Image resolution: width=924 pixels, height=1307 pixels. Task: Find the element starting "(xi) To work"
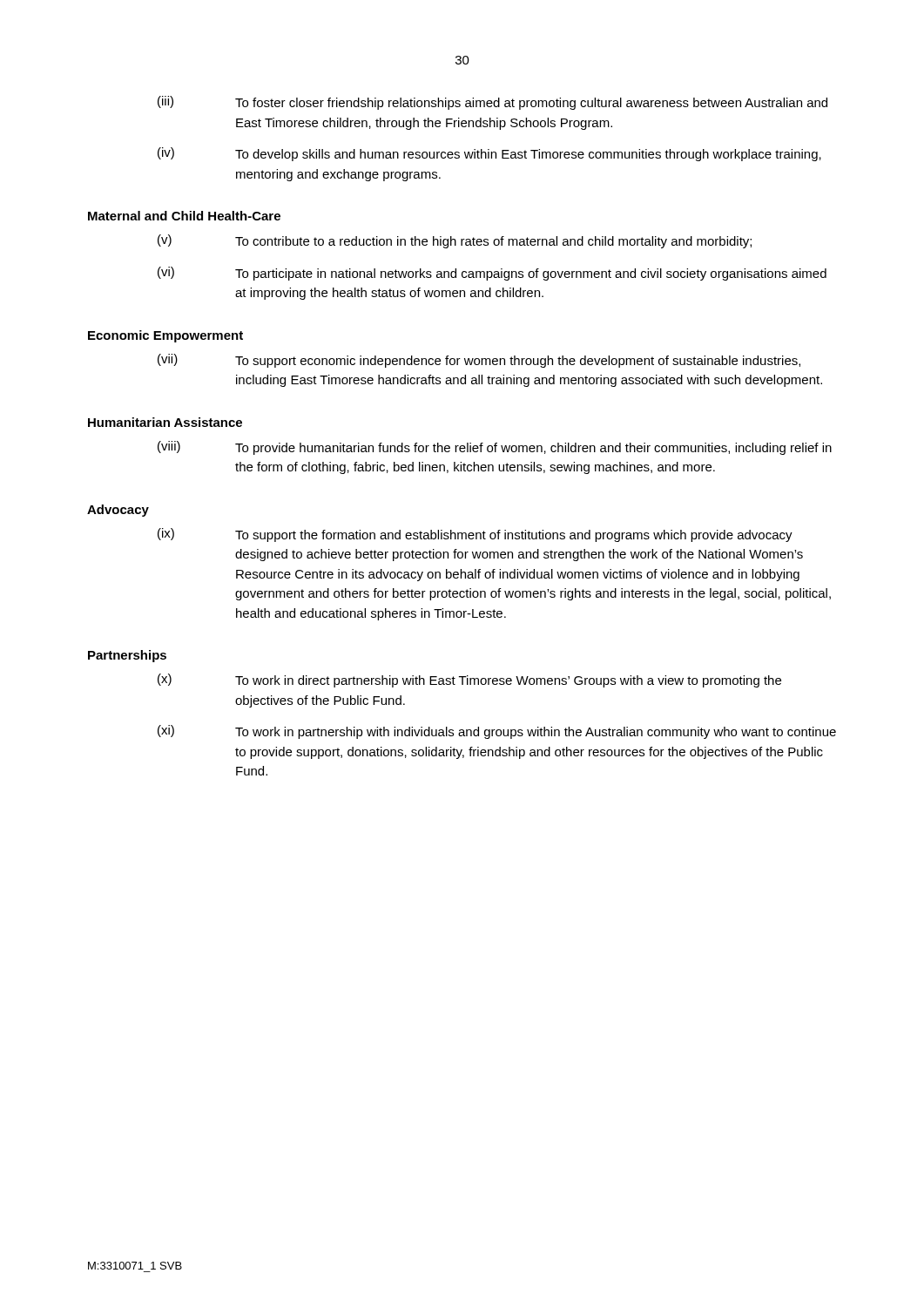(497, 752)
